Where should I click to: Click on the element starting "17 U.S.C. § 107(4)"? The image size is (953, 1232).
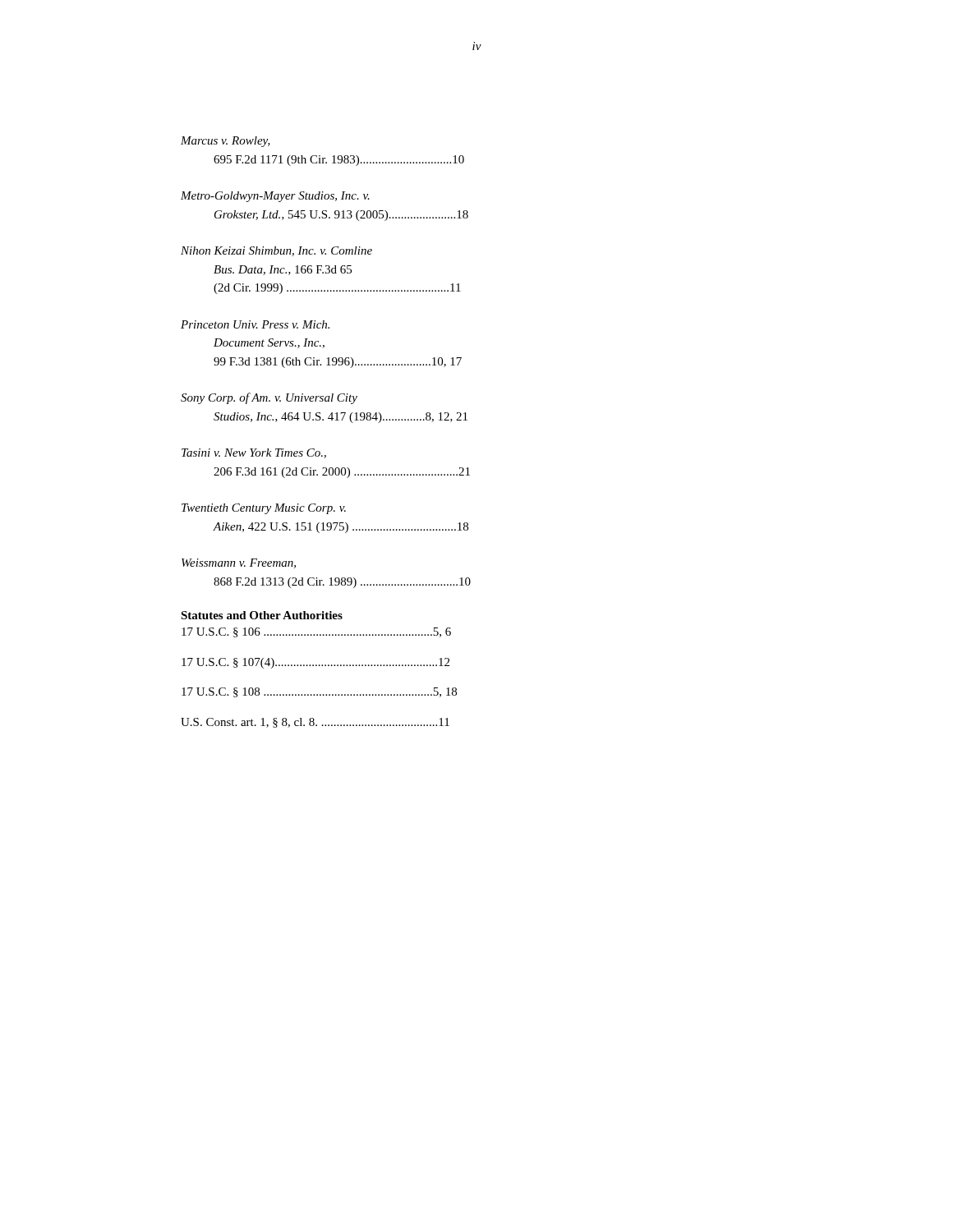point(315,662)
